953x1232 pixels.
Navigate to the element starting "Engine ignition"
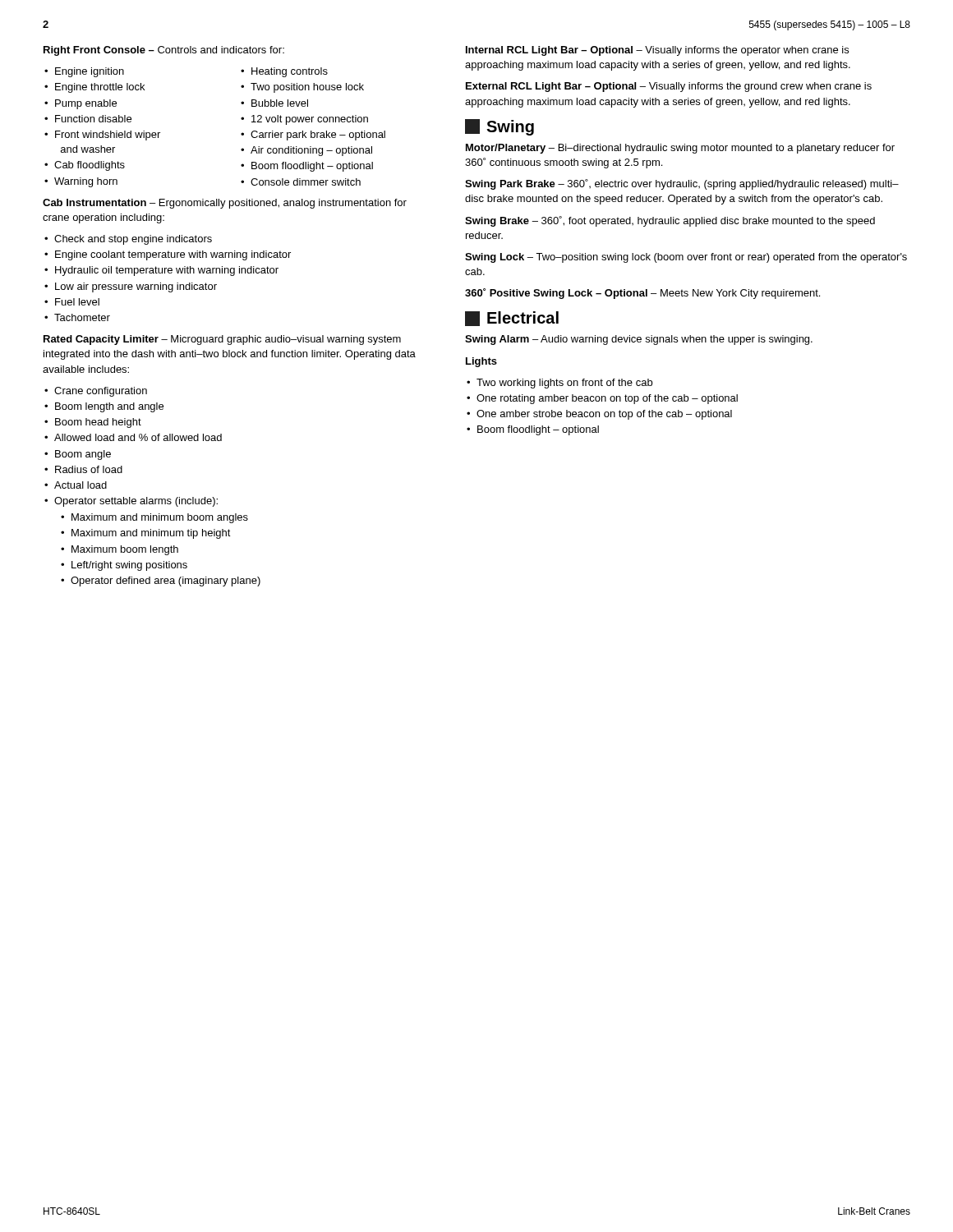(89, 71)
